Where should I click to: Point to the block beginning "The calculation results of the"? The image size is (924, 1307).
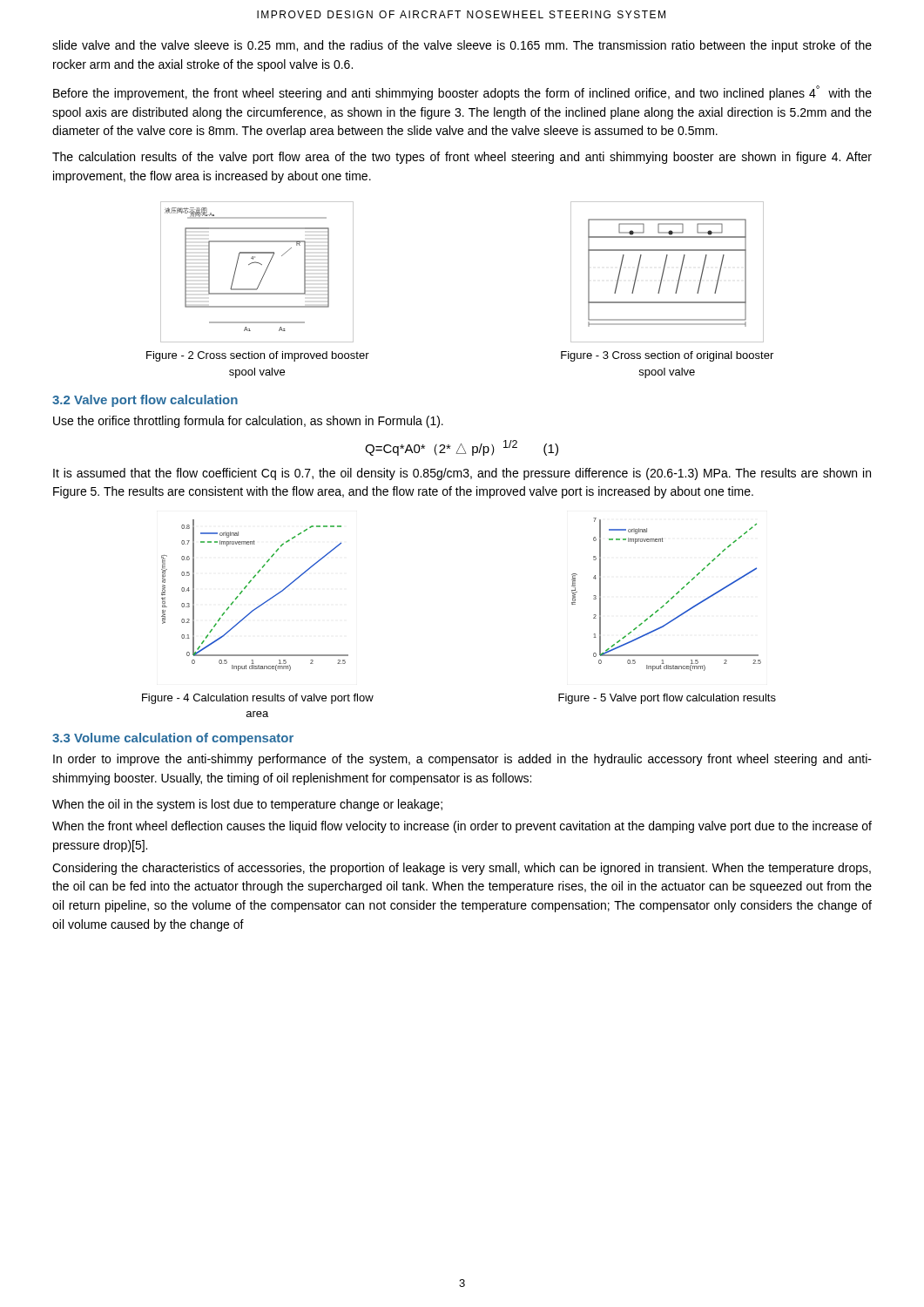click(462, 166)
